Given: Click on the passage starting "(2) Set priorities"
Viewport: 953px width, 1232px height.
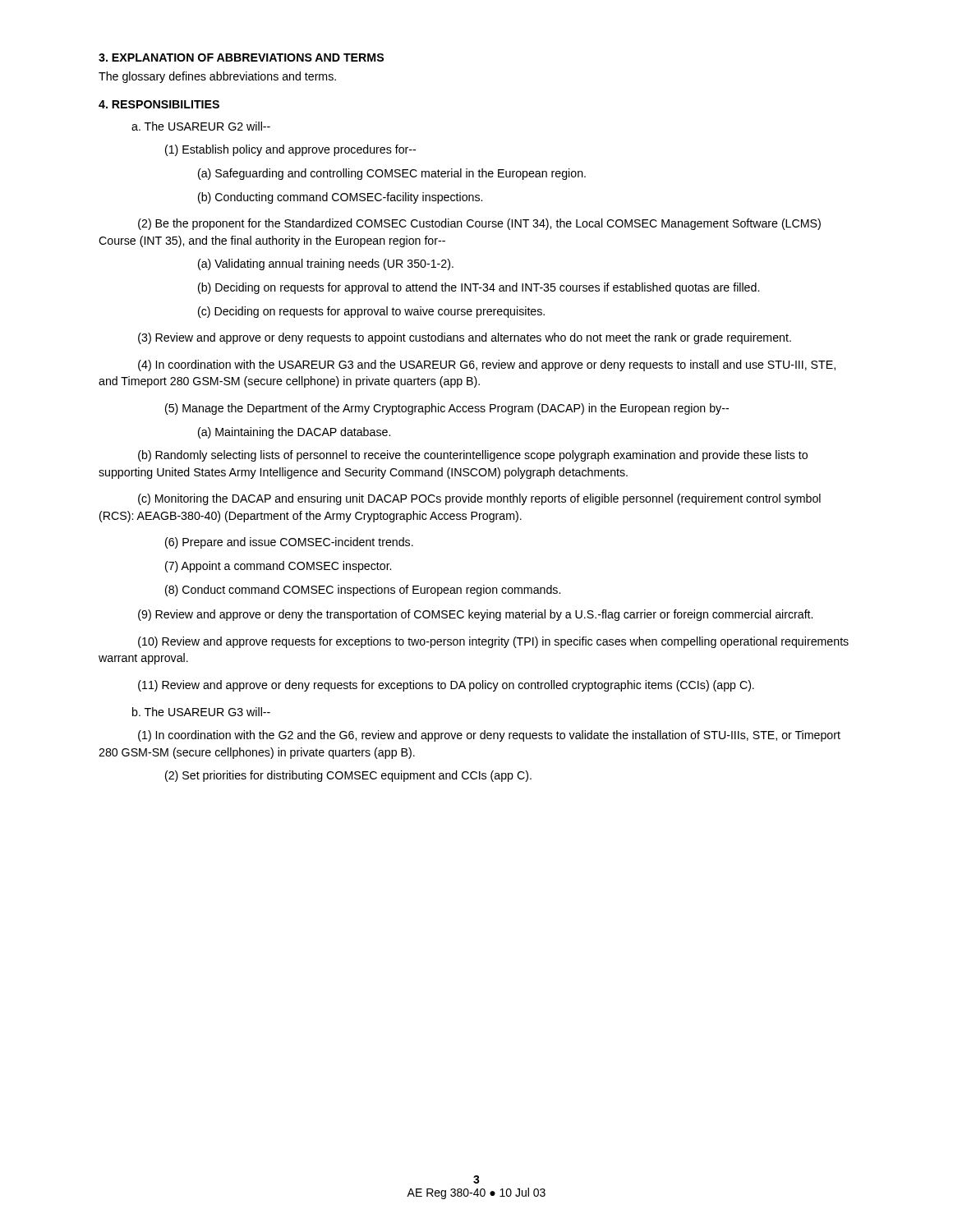Looking at the screenshot, I should pyautogui.click(x=348, y=776).
